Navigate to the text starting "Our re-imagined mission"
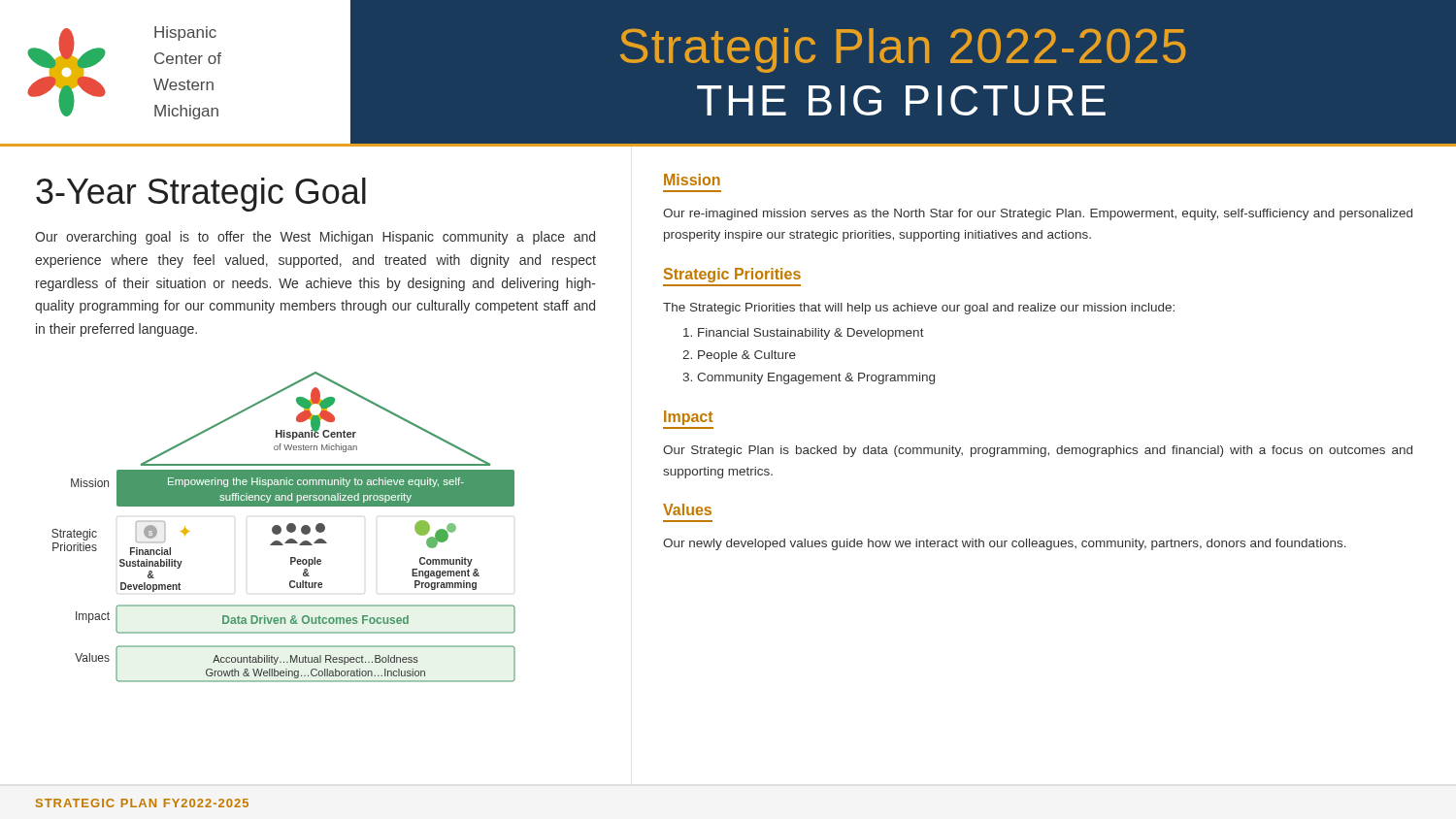Image resolution: width=1456 pixels, height=819 pixels. click(x=1038, y=224)
